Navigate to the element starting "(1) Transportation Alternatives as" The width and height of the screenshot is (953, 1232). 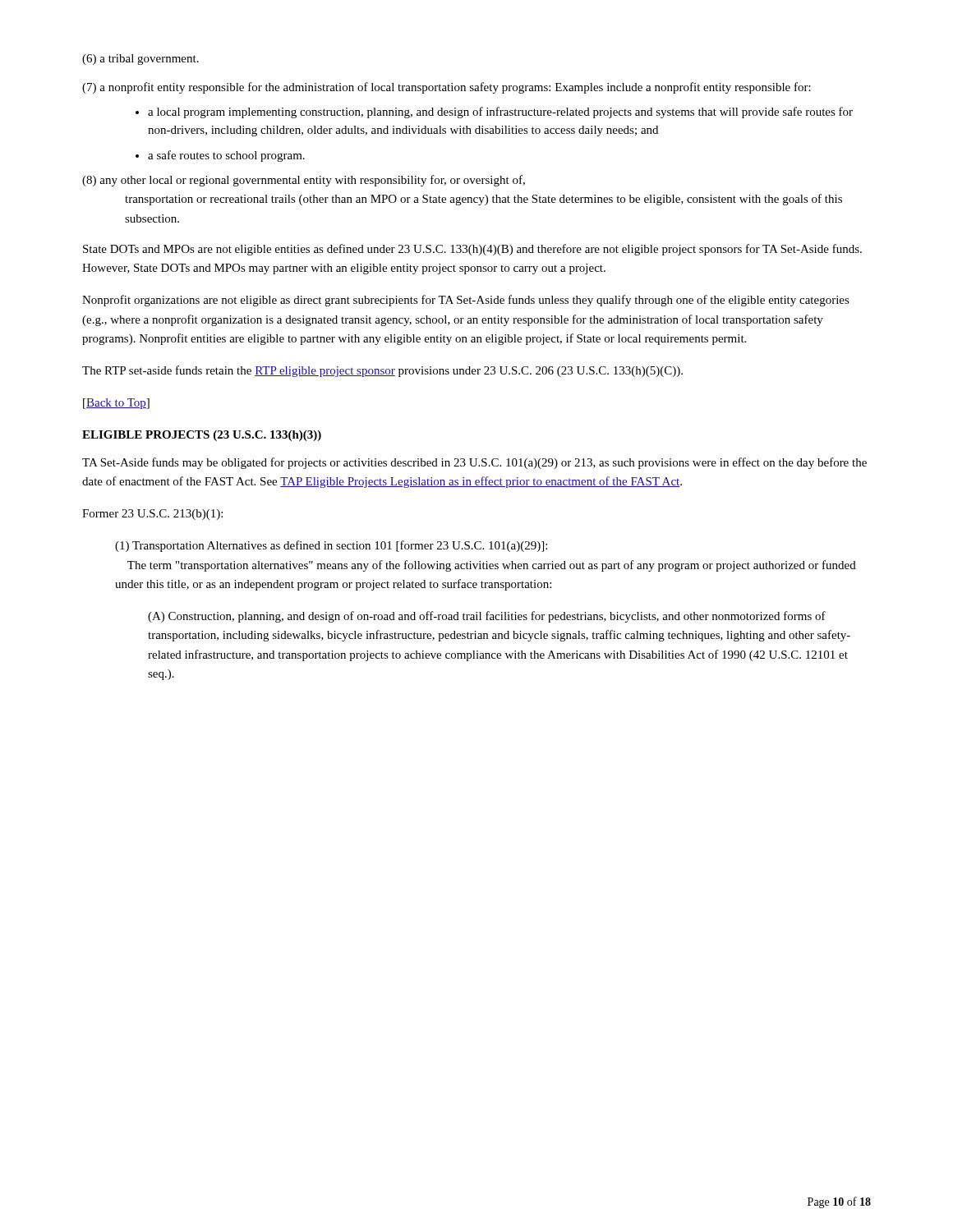485,565
